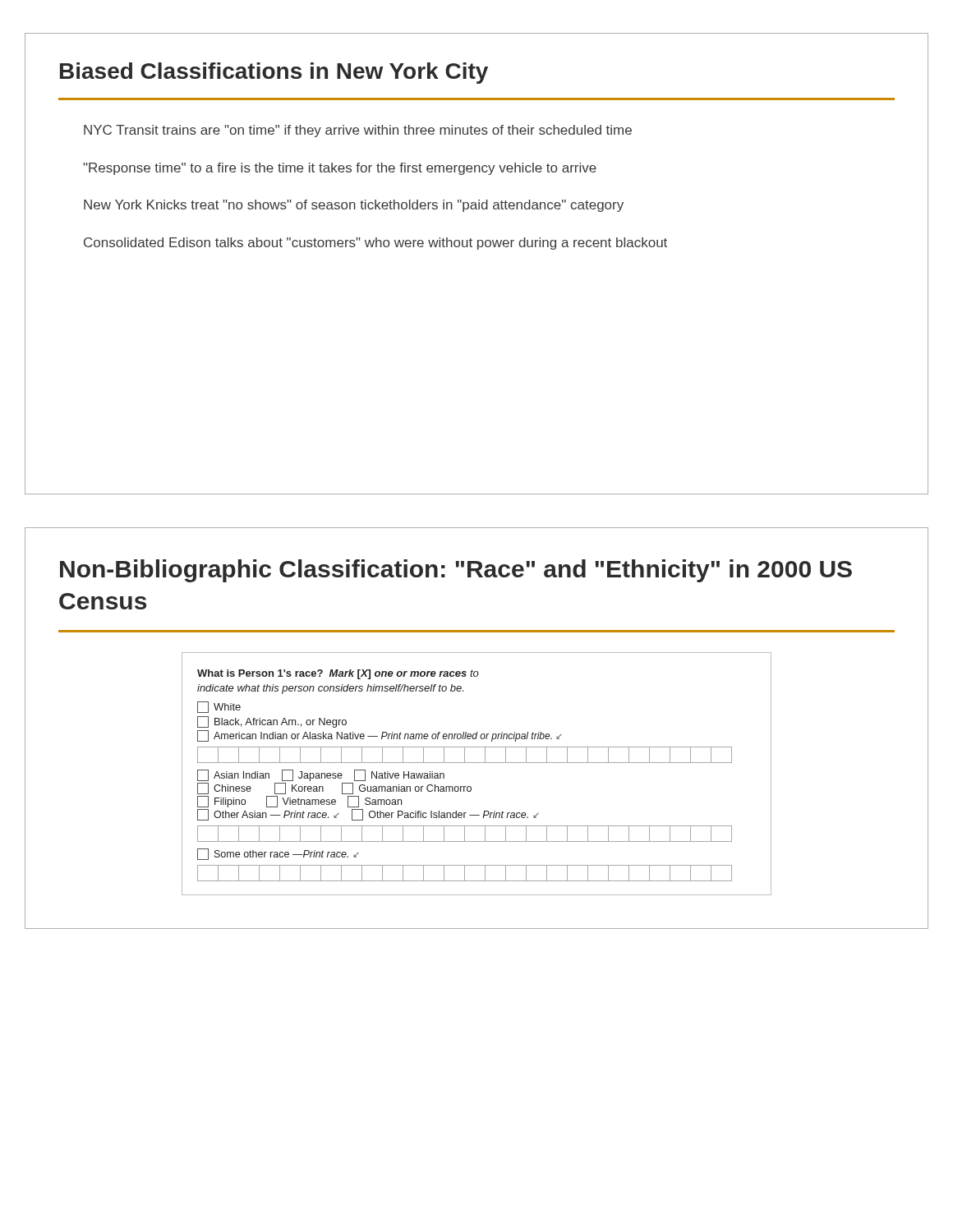Find the block on this page that starts "NYC Transit trains are "on time" if they"

358,130
